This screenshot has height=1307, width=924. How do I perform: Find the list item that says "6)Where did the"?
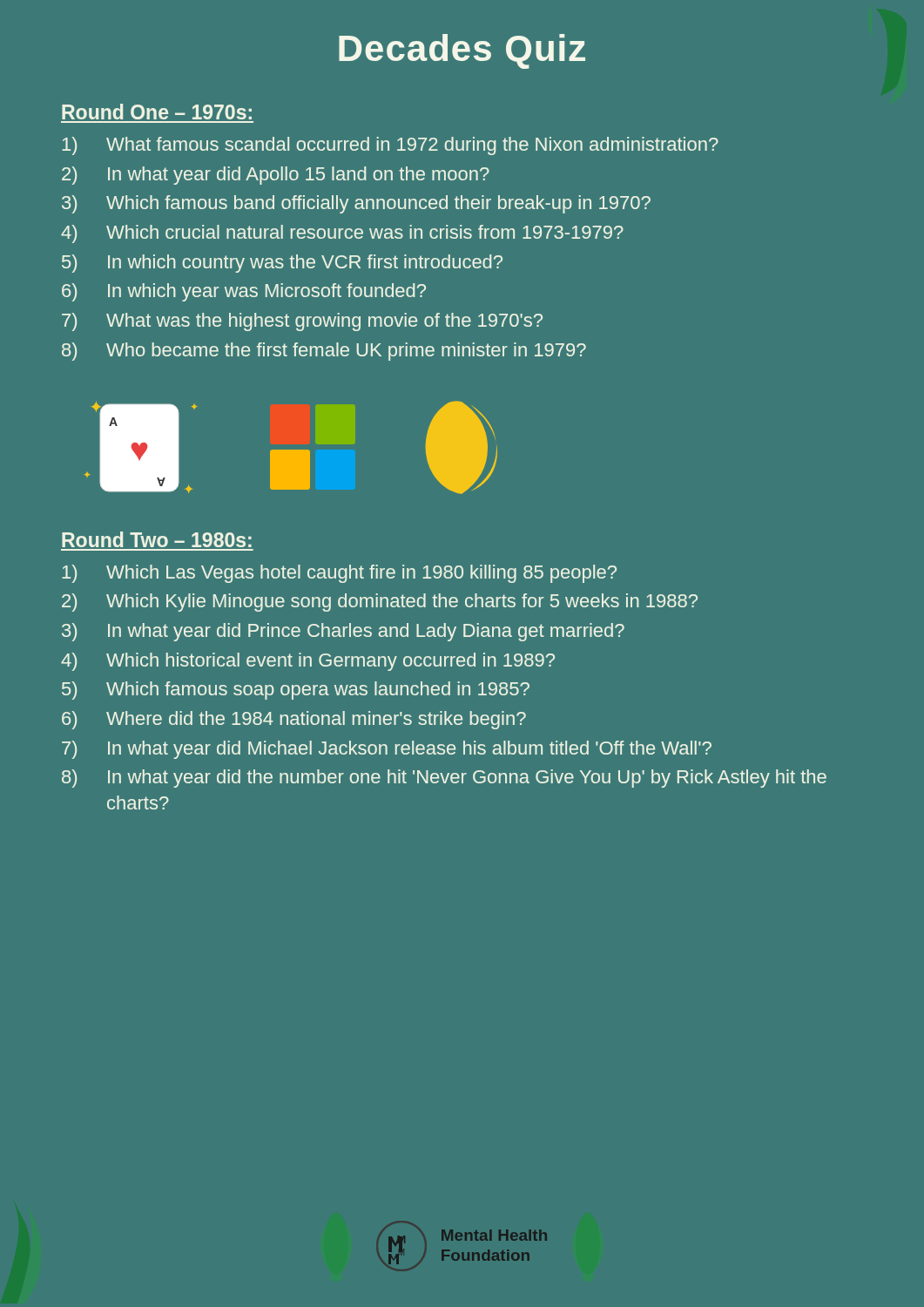coord(456,719)
